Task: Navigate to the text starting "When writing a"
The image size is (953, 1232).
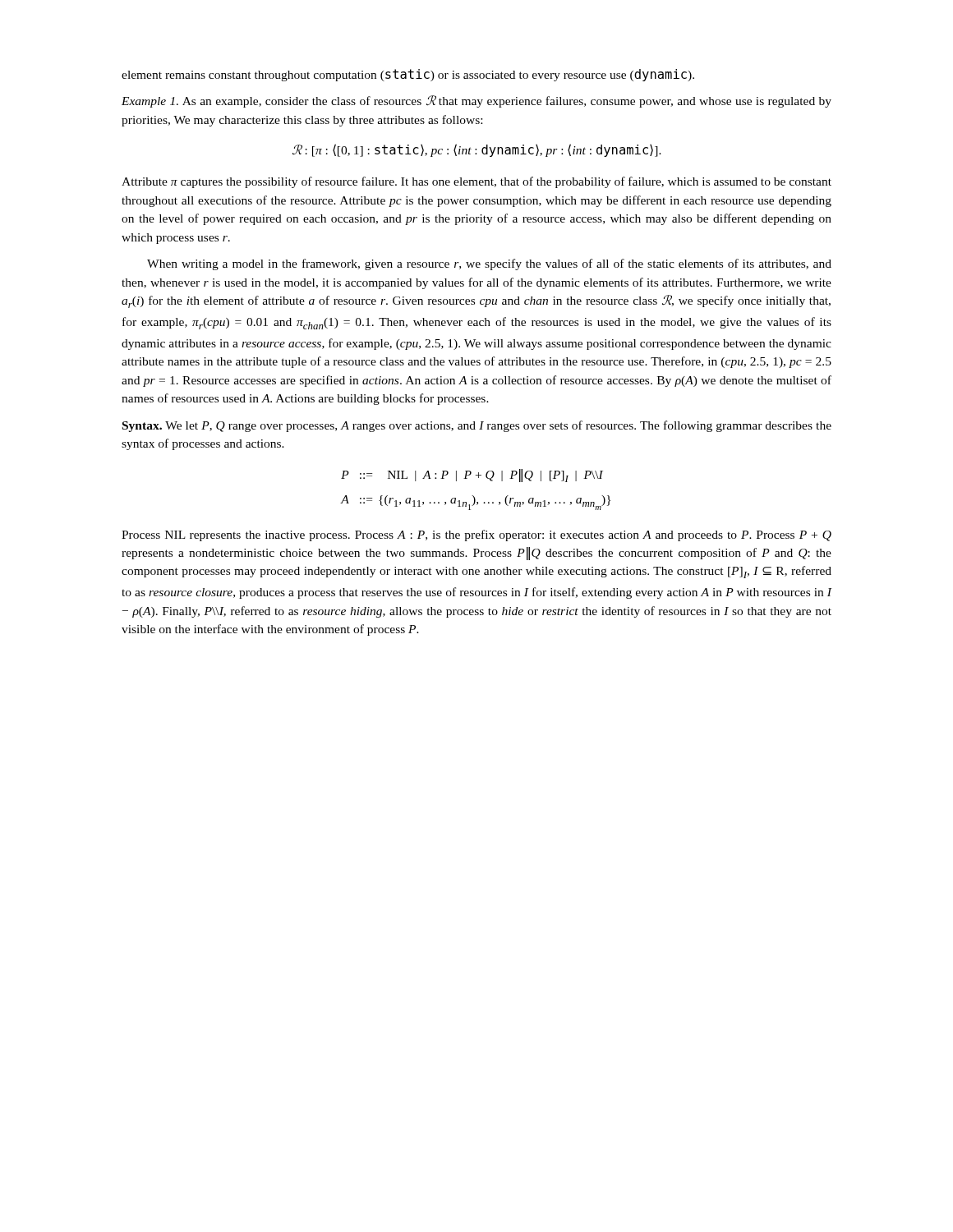Action: (x=476, y=331)
